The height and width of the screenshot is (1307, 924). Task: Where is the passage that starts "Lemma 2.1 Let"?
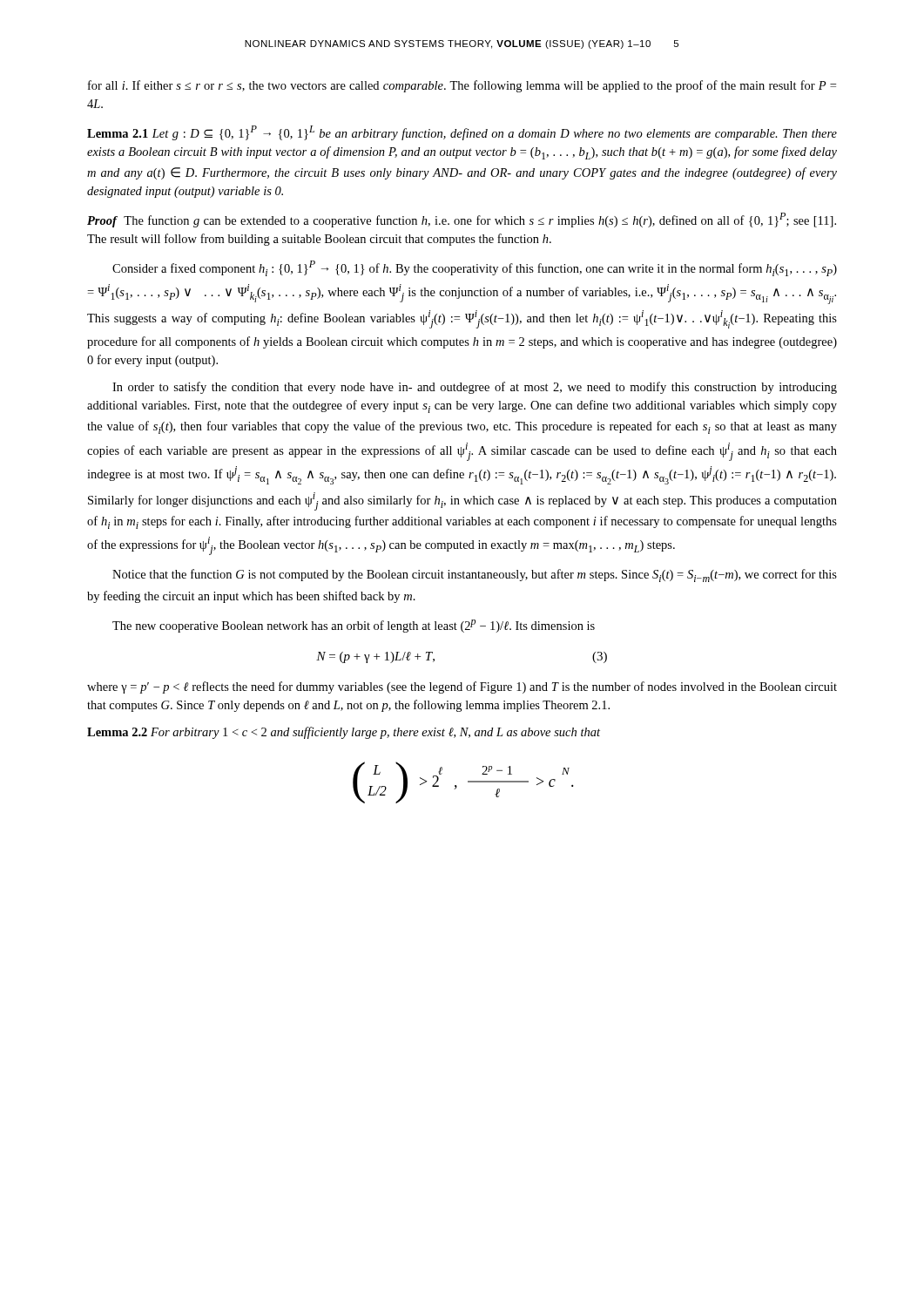(462, 161)
